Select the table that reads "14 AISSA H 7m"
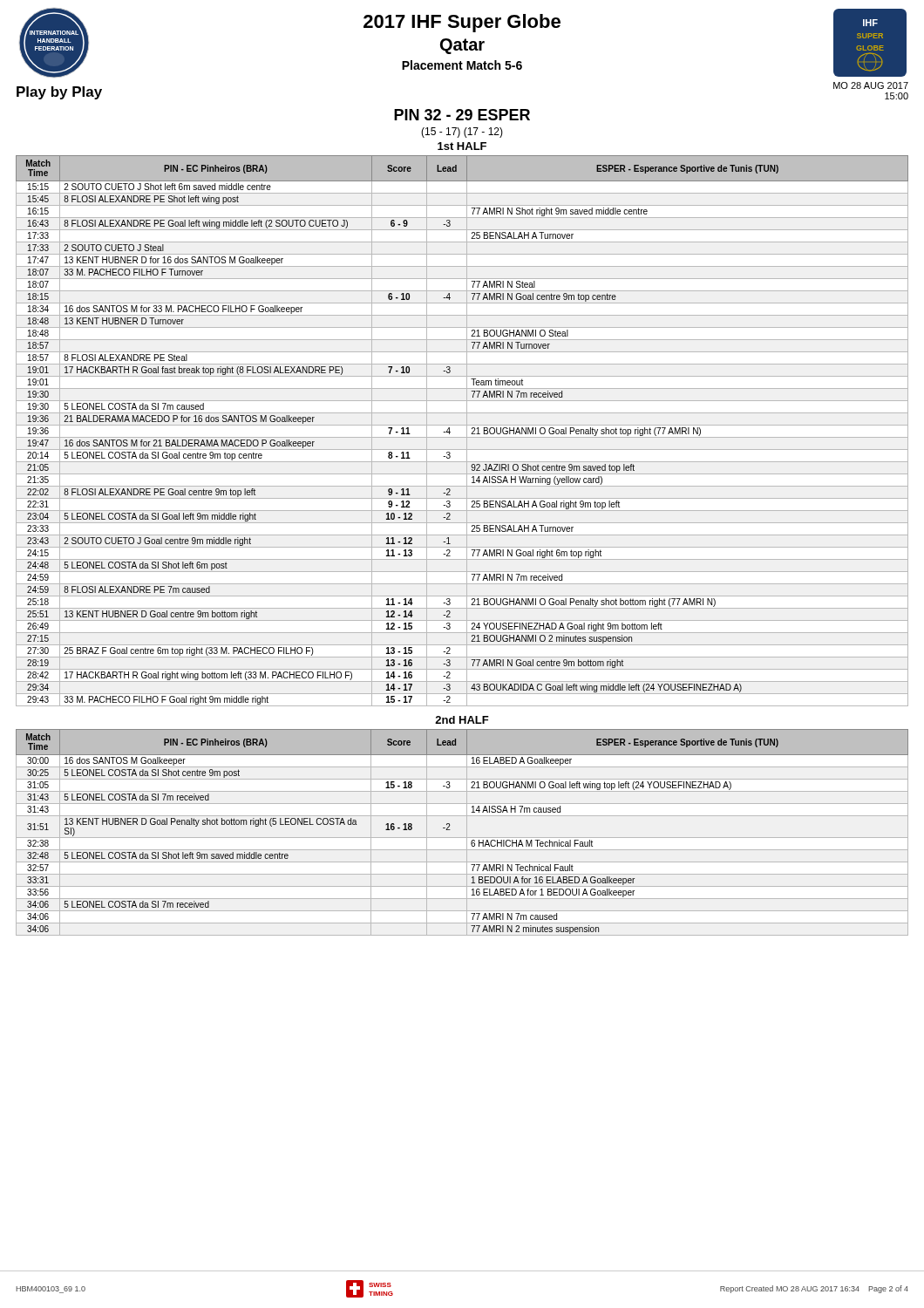 pos(462,832)
